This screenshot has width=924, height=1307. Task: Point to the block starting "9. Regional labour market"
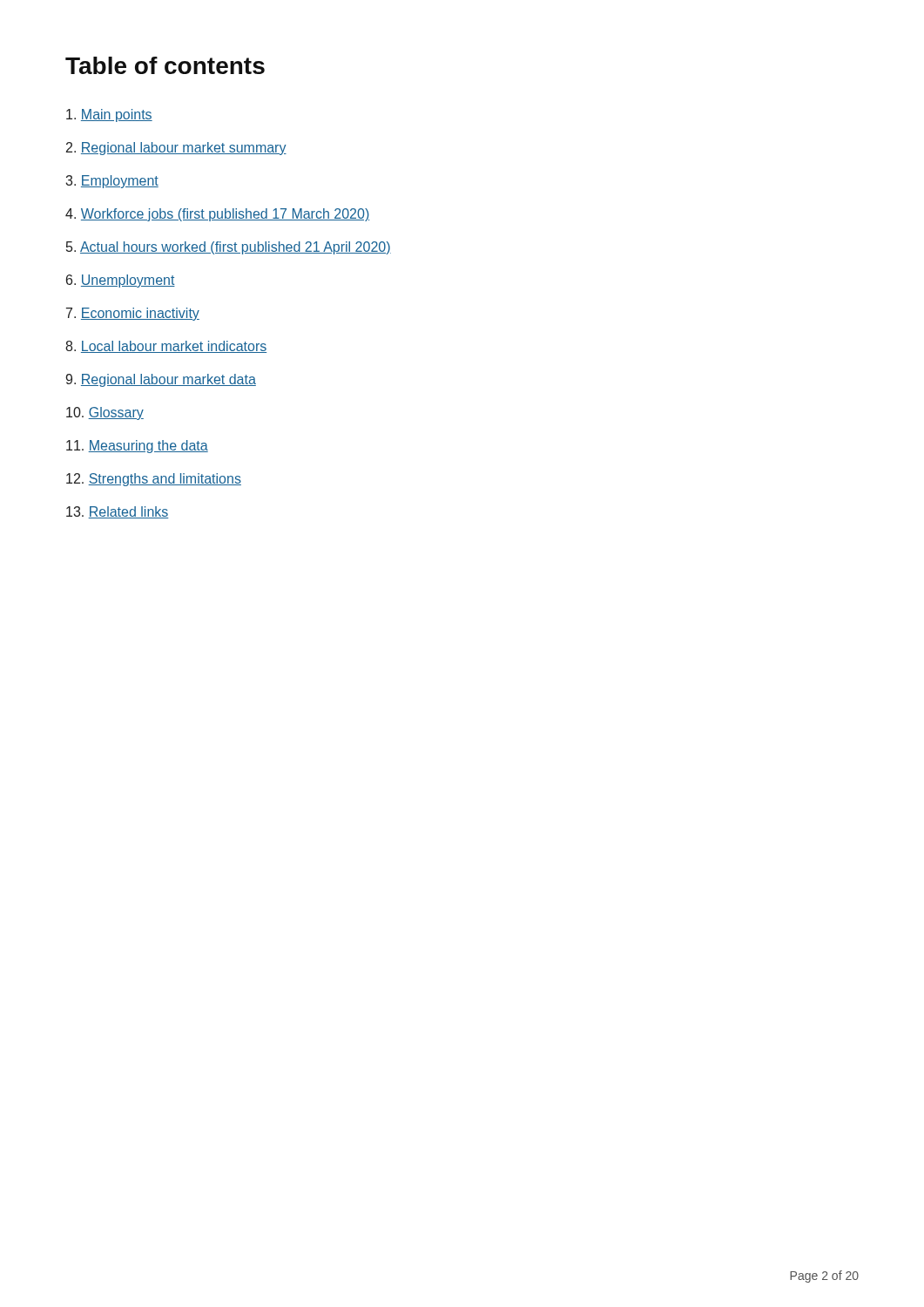coord(161,379)
